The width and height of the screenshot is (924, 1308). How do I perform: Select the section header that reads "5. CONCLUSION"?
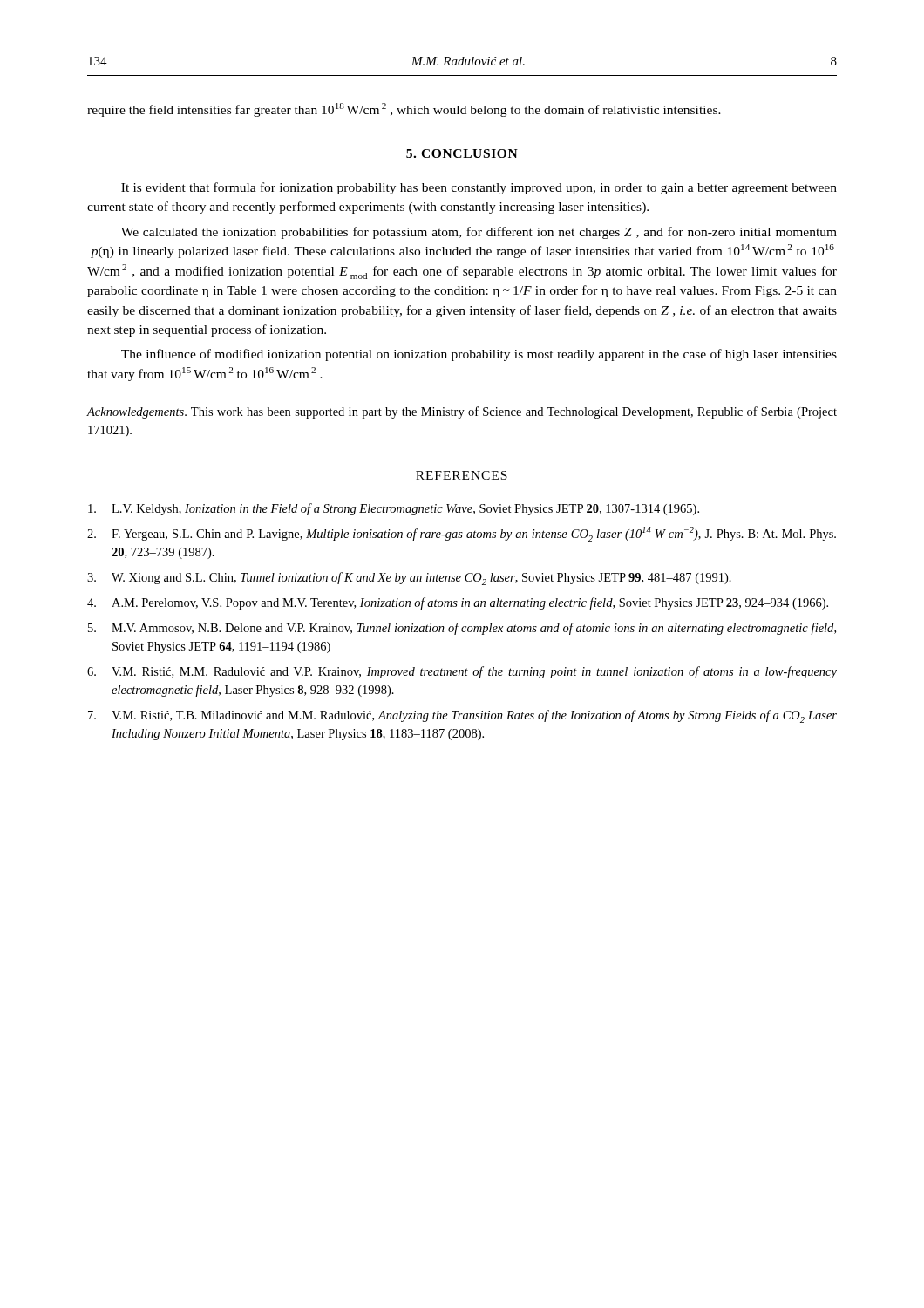462,153
